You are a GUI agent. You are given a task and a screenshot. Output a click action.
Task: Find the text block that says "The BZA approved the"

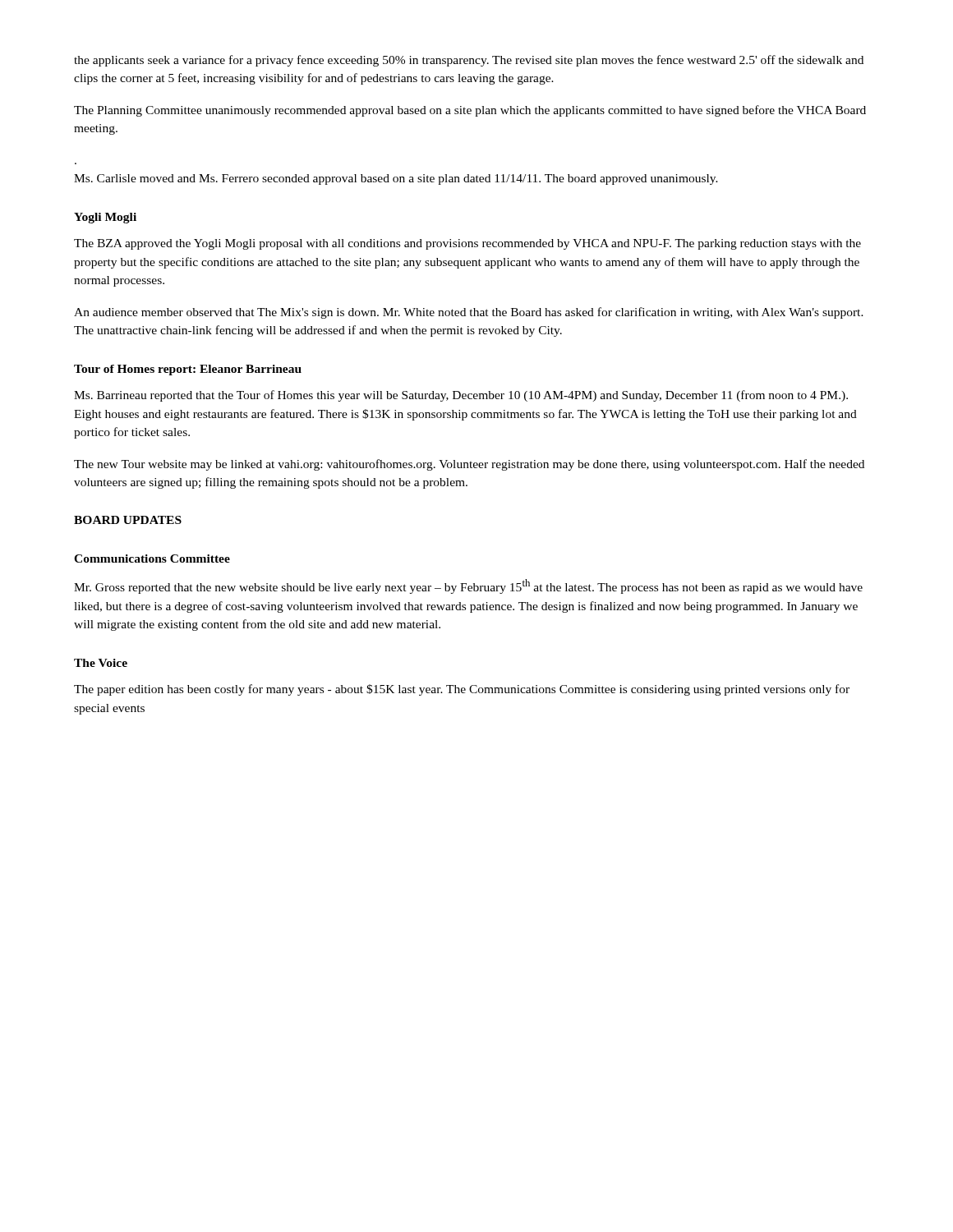468,261
